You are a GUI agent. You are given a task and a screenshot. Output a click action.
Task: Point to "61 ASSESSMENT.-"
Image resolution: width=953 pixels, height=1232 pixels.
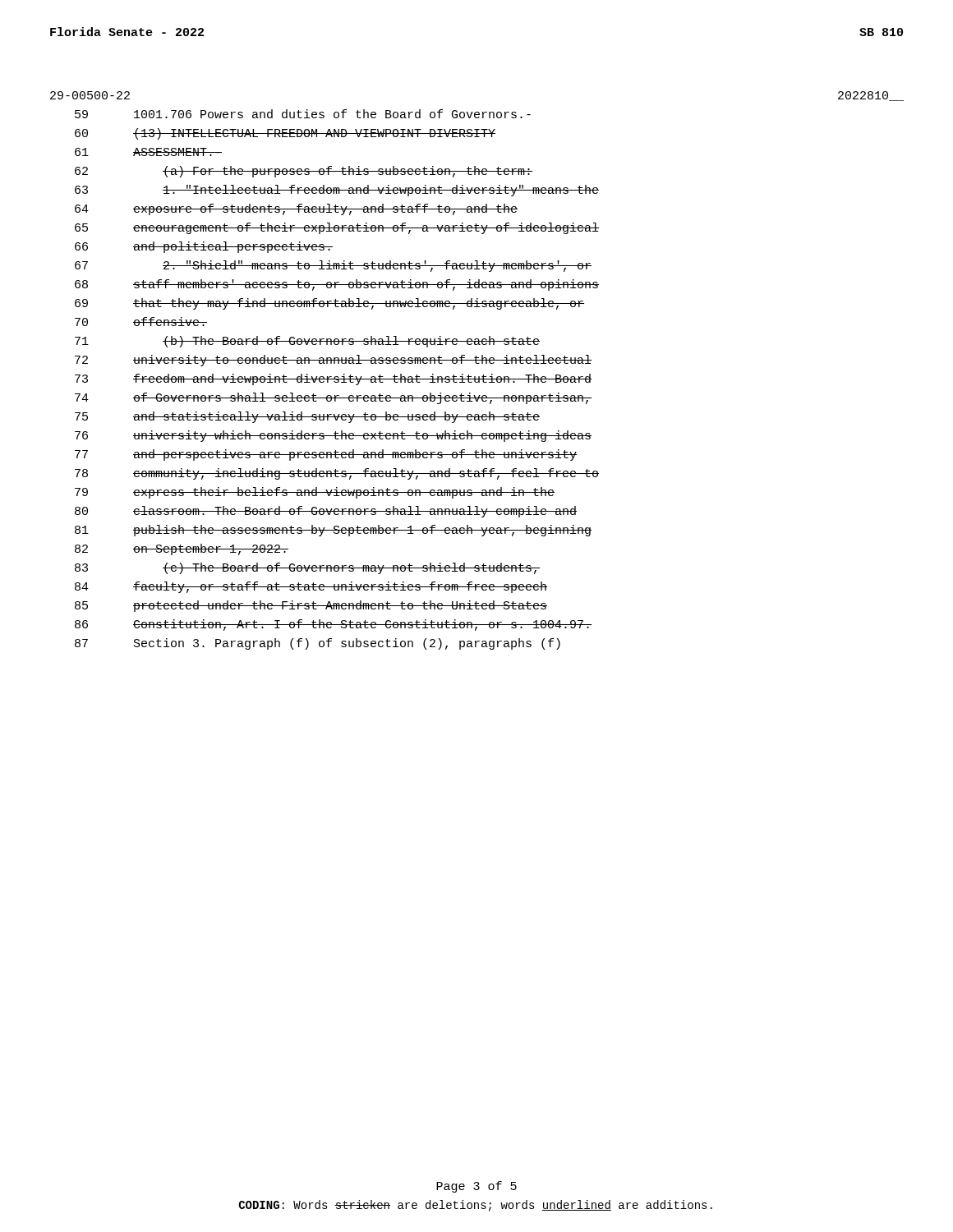point(136,153)
